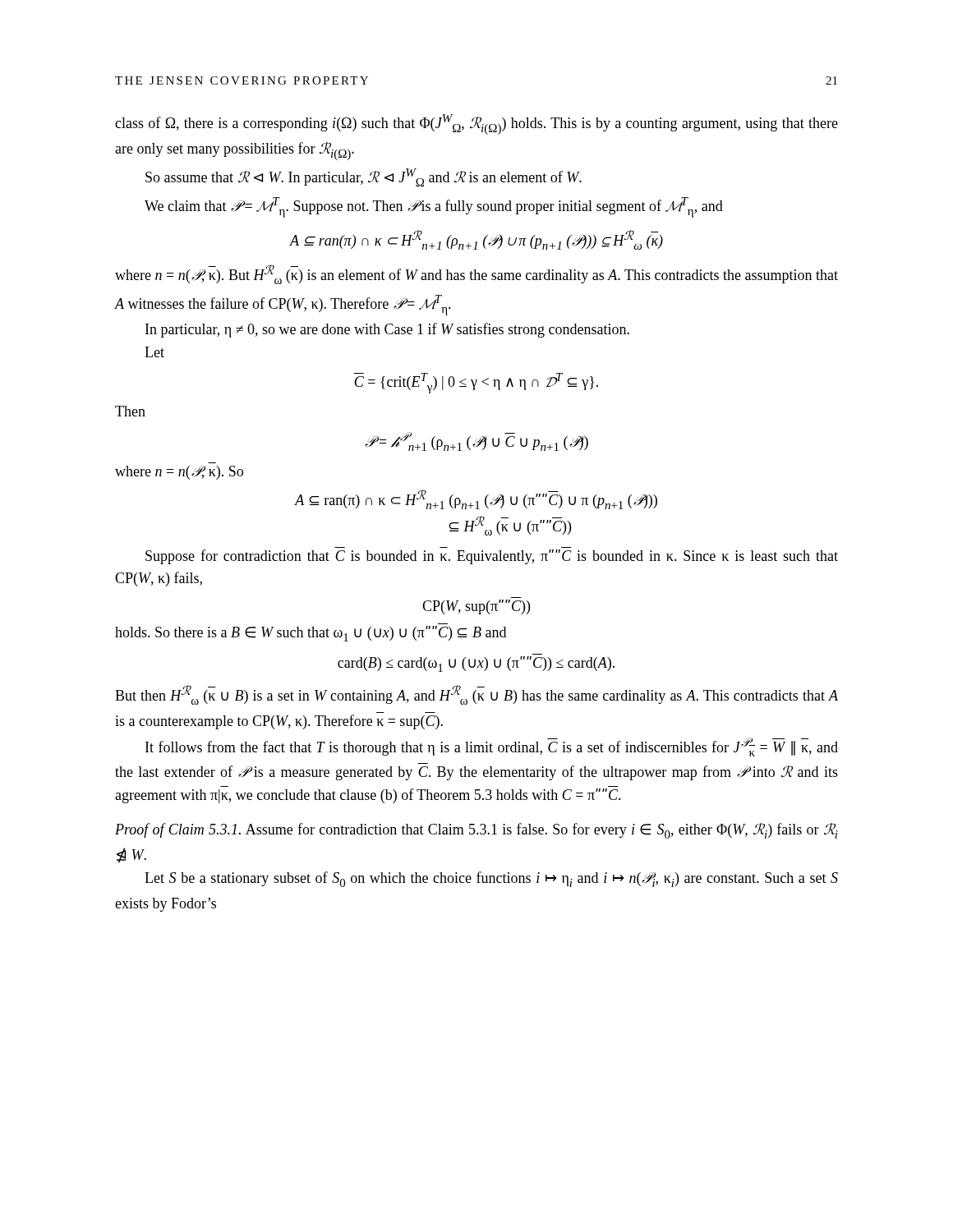Find the text block with the text "holds. So there"
Image resolution: width=953 pixels, height=1232 pixels.
click(x=311, y=634)
